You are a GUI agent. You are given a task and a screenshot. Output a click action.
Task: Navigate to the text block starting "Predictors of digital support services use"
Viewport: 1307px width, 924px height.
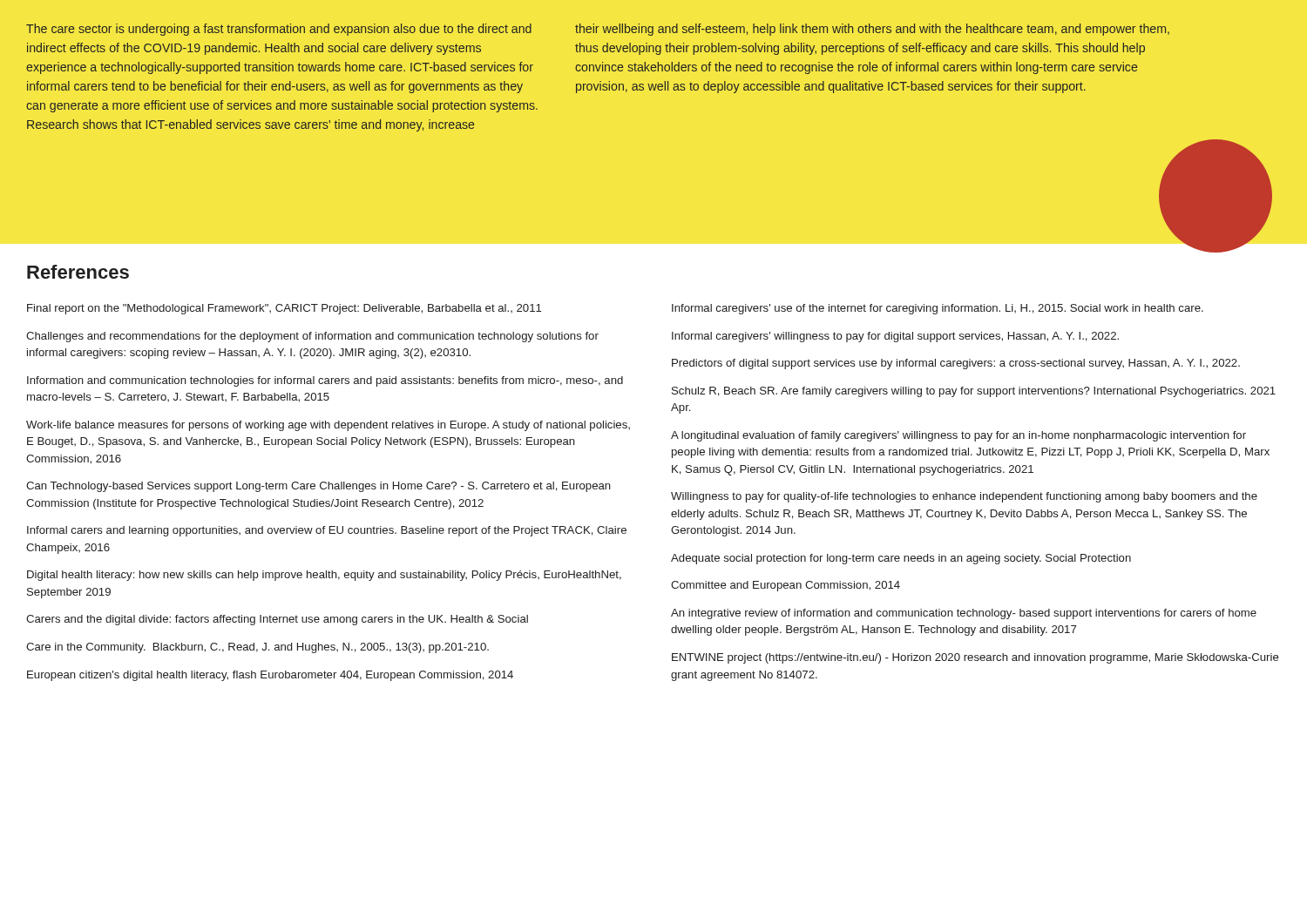point(956,363)
